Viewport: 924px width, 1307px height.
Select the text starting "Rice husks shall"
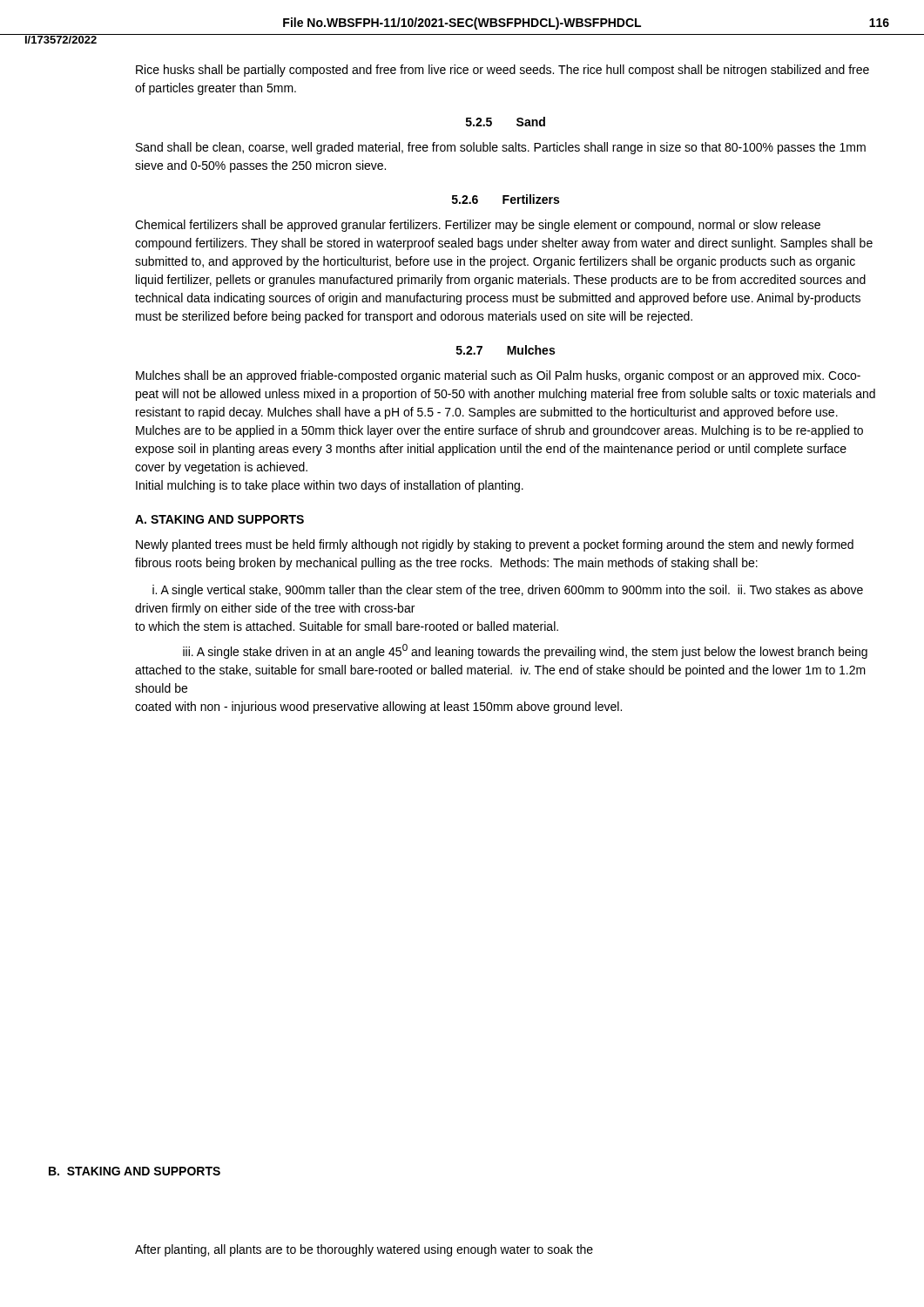tap(502, 79)
